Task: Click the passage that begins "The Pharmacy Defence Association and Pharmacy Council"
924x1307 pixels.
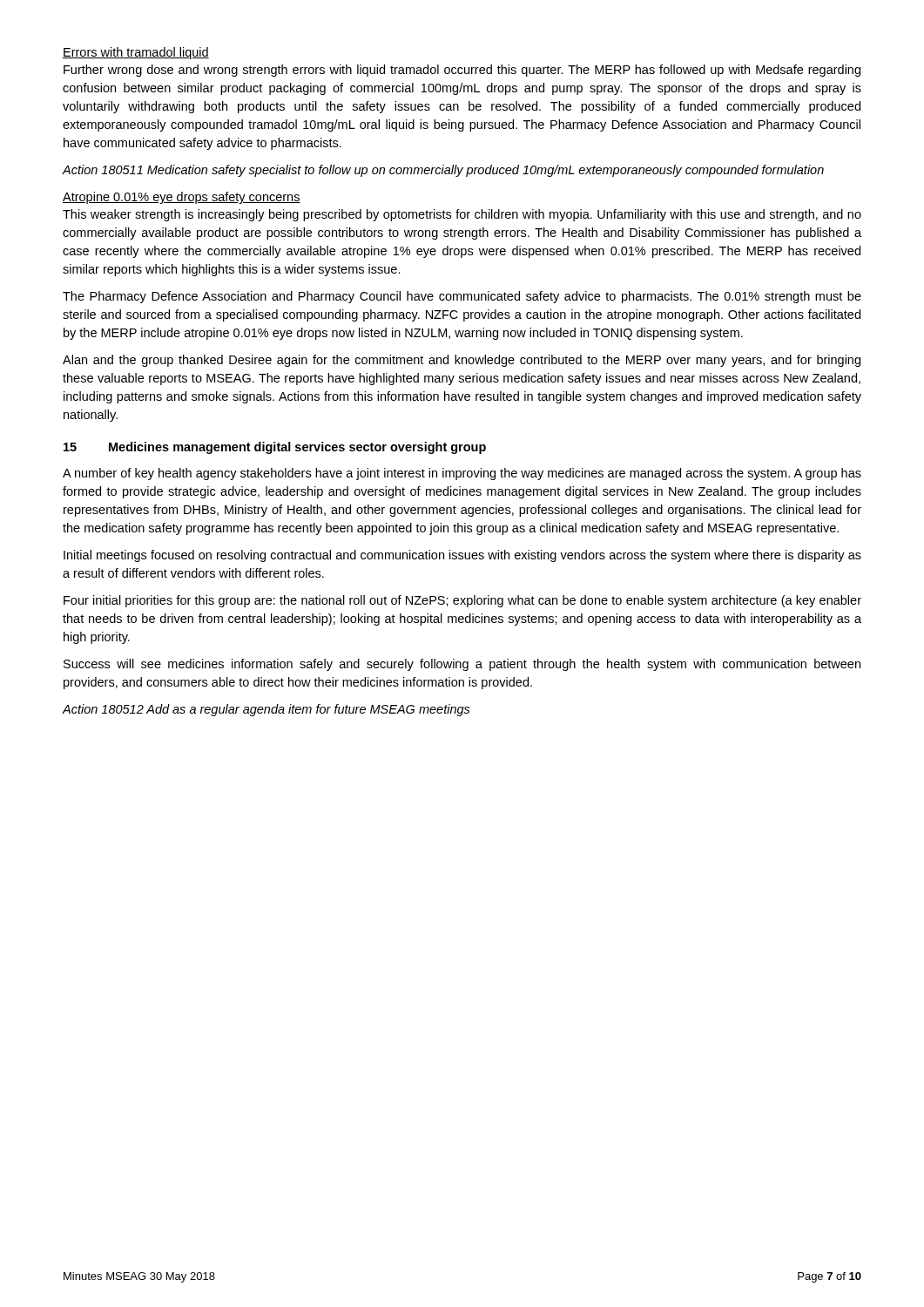Action: coord(462,315)
